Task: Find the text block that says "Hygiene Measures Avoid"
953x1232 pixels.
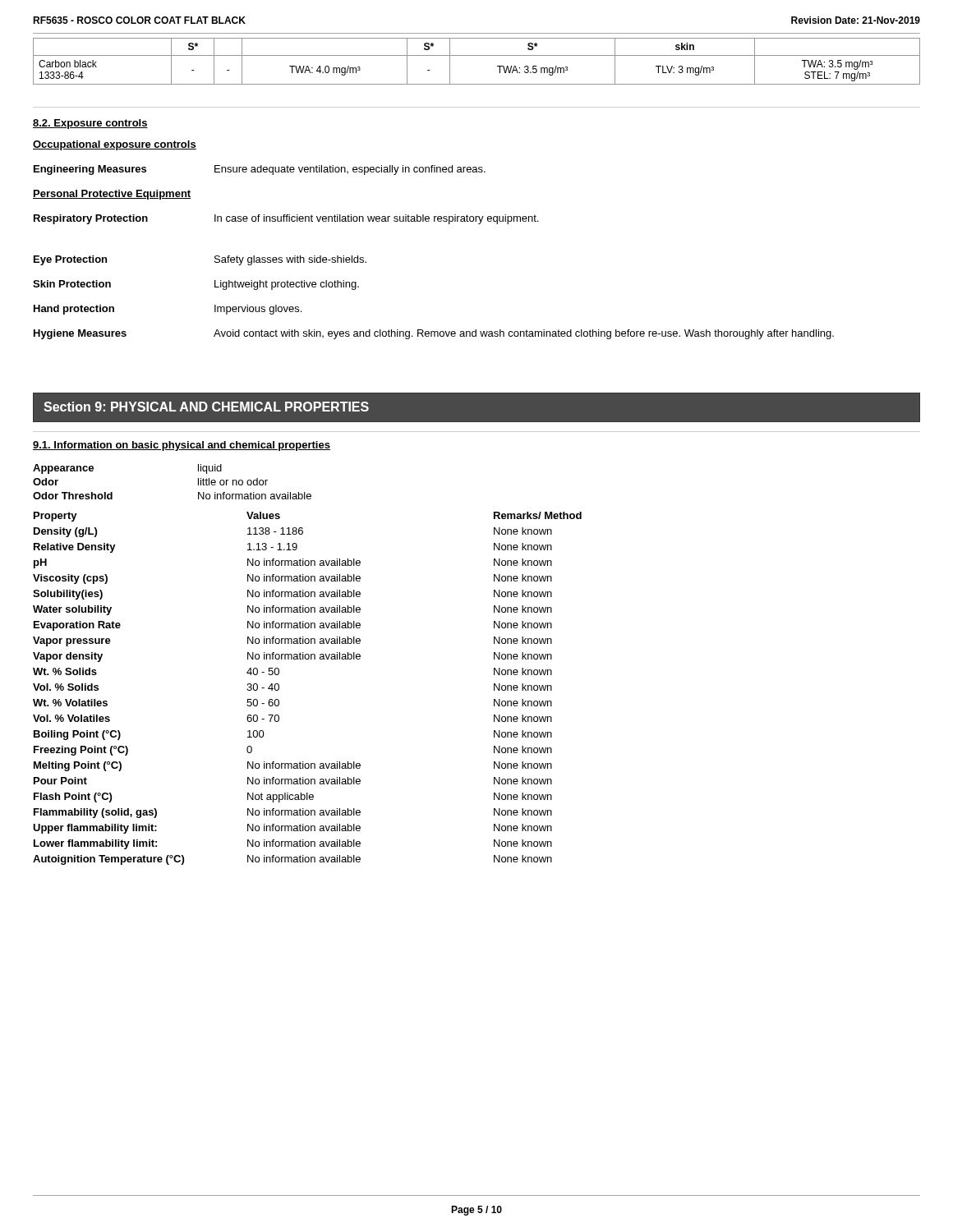Action: click(476, 333)
